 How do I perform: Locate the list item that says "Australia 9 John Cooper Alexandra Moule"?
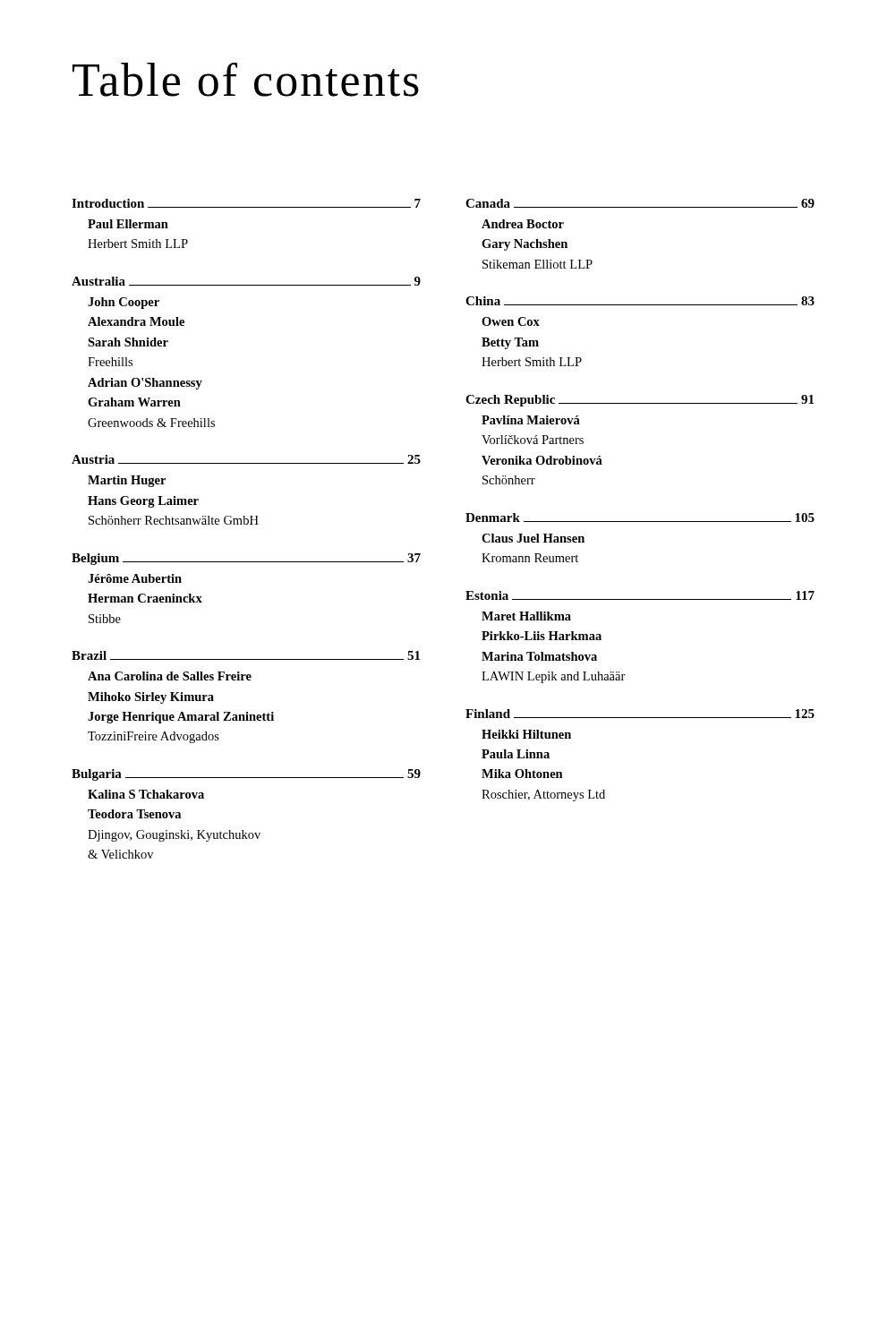[246, 281]
